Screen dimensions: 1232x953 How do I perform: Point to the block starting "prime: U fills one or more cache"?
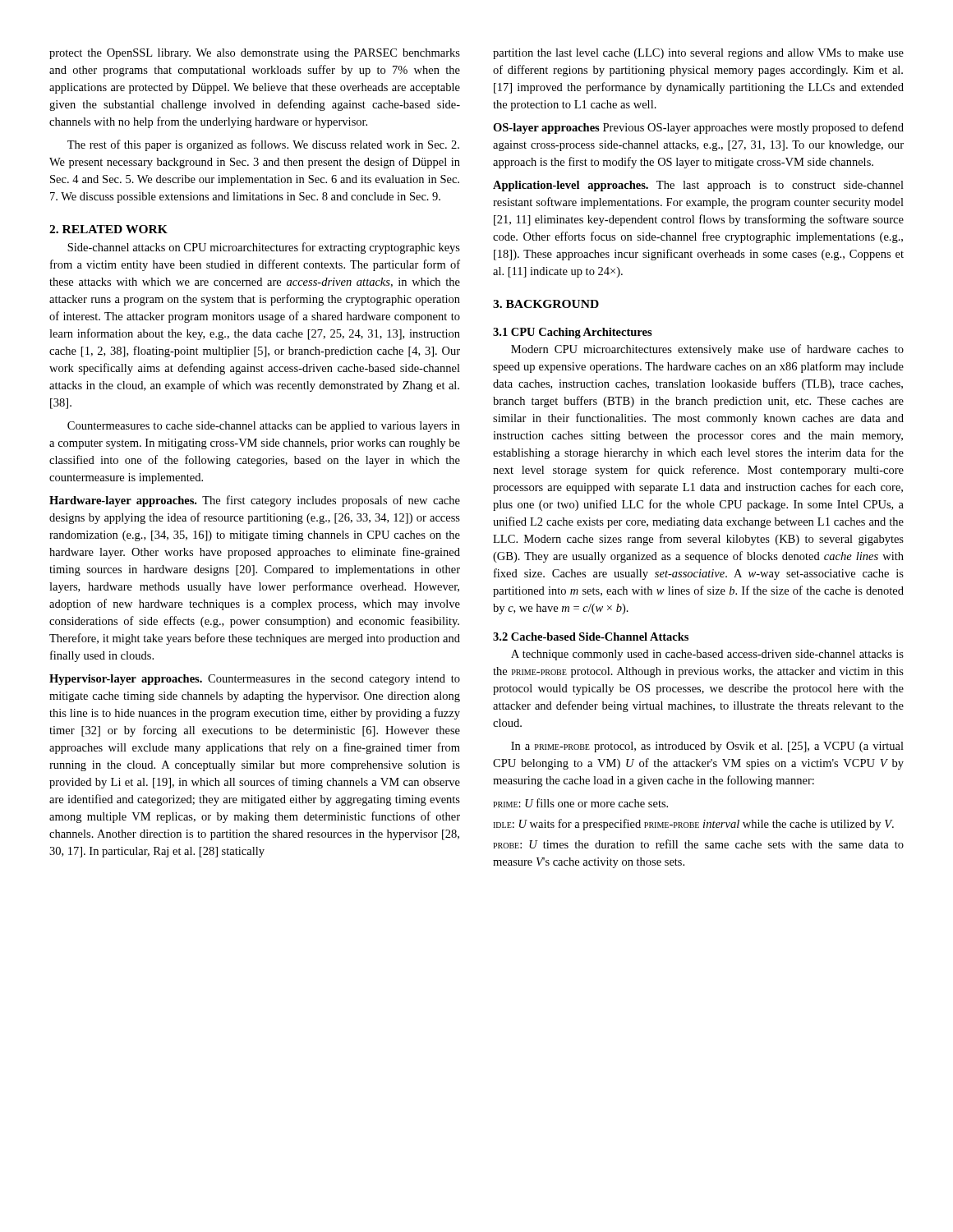[580, 803]
